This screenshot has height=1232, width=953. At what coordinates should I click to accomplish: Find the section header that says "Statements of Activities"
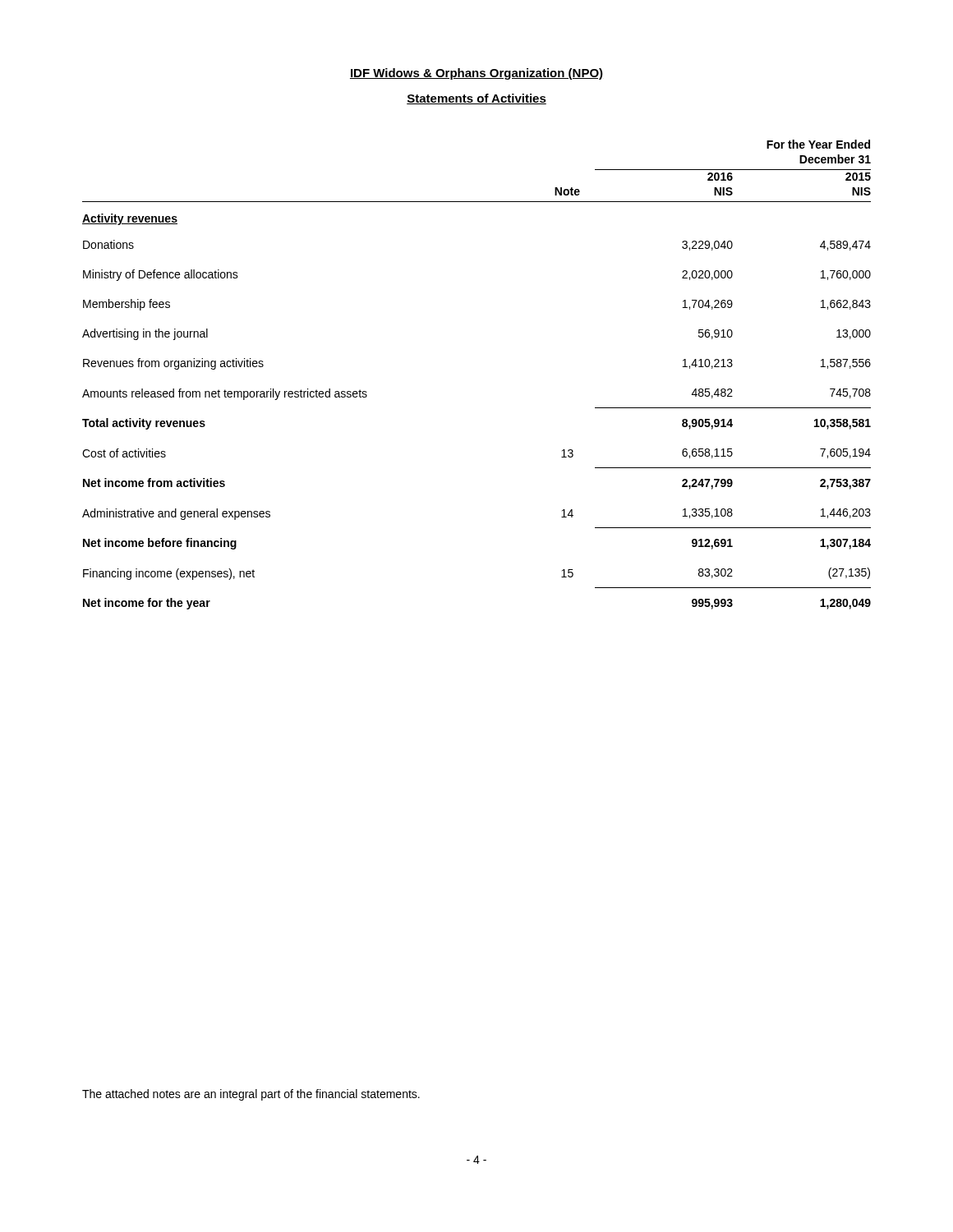[x=476, y=98]
